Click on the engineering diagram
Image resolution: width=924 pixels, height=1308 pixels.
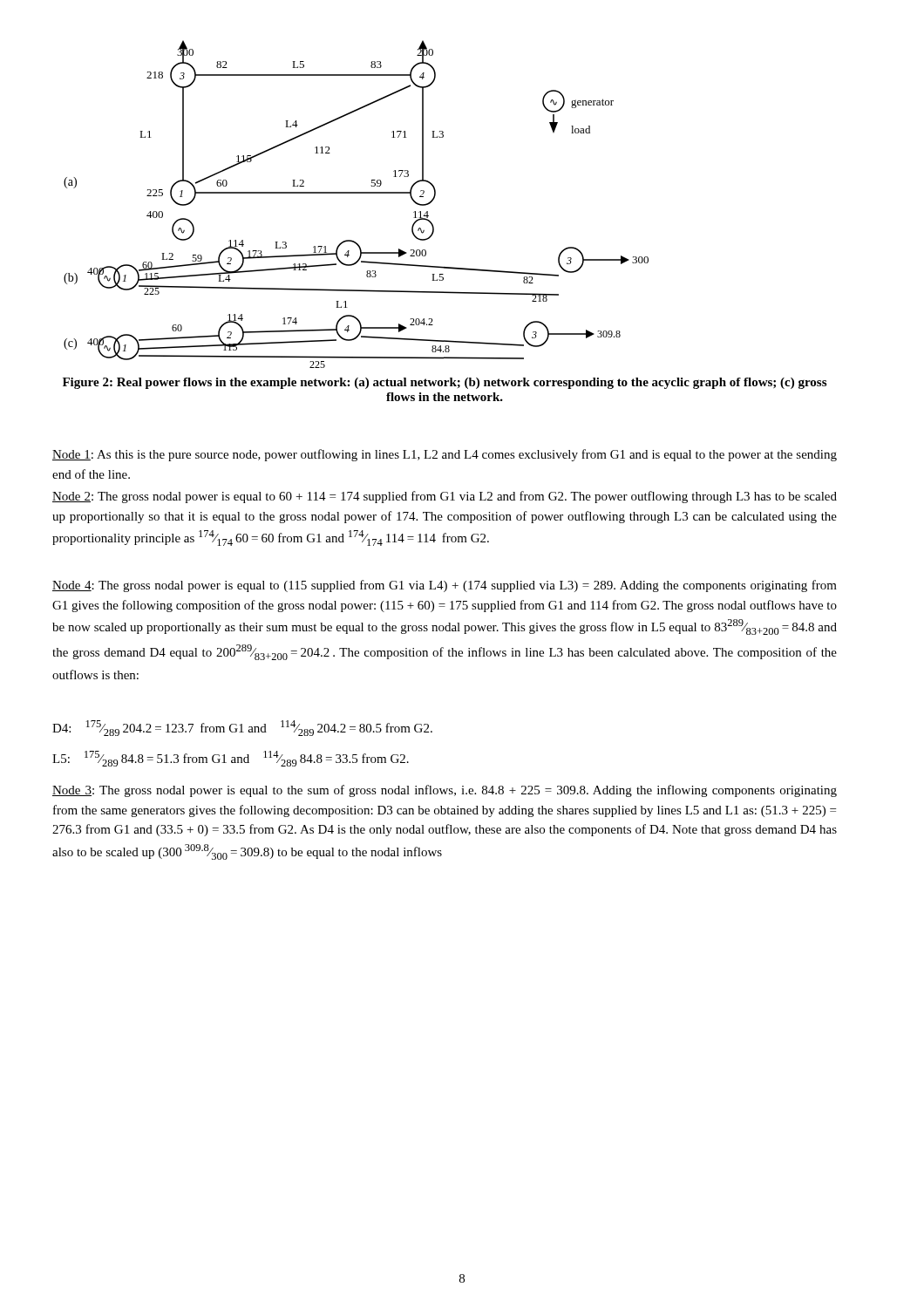click(x=458, y=197)
